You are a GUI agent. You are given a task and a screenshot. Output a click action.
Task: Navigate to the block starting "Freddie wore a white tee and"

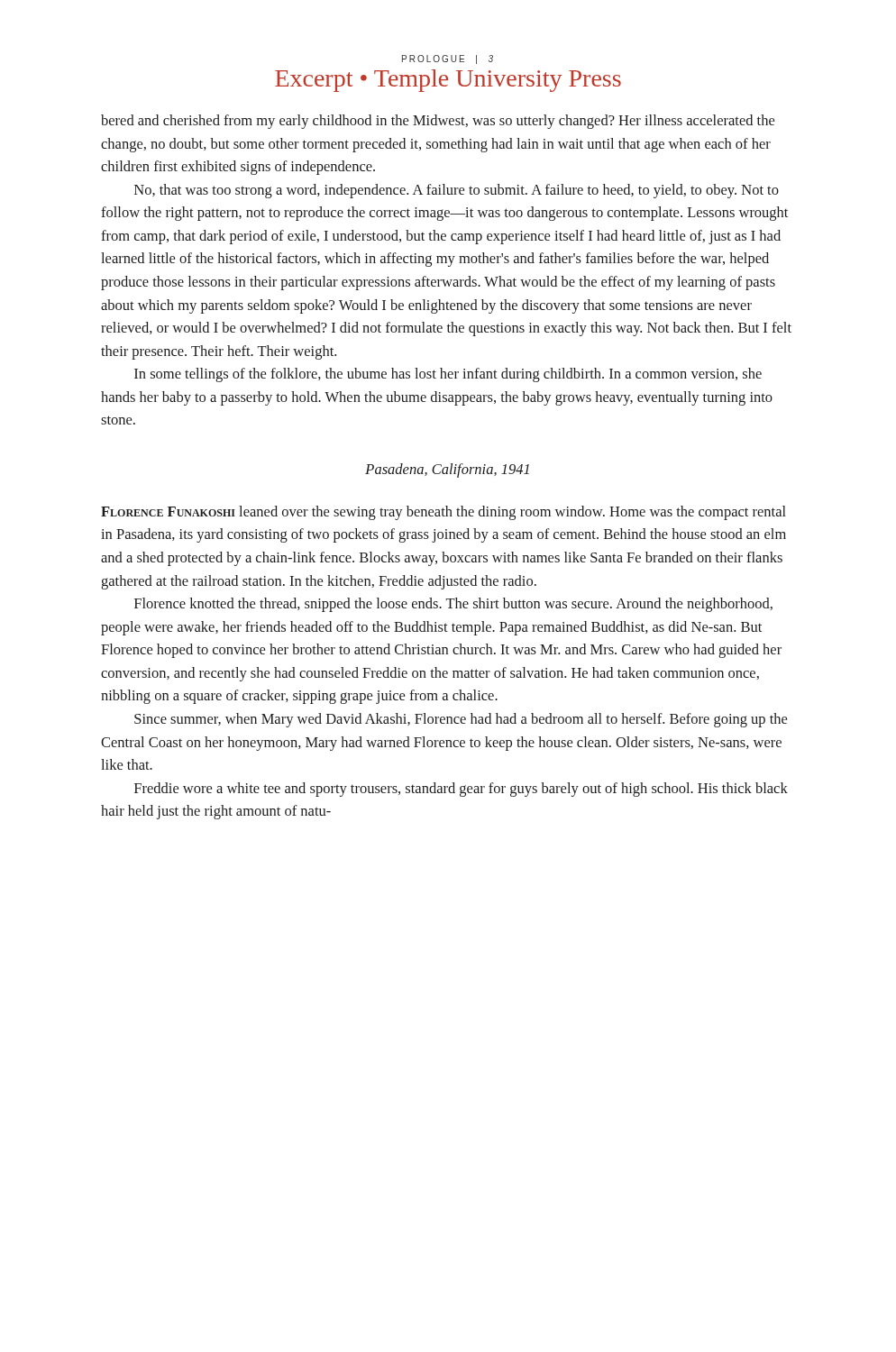click(448, 800)
